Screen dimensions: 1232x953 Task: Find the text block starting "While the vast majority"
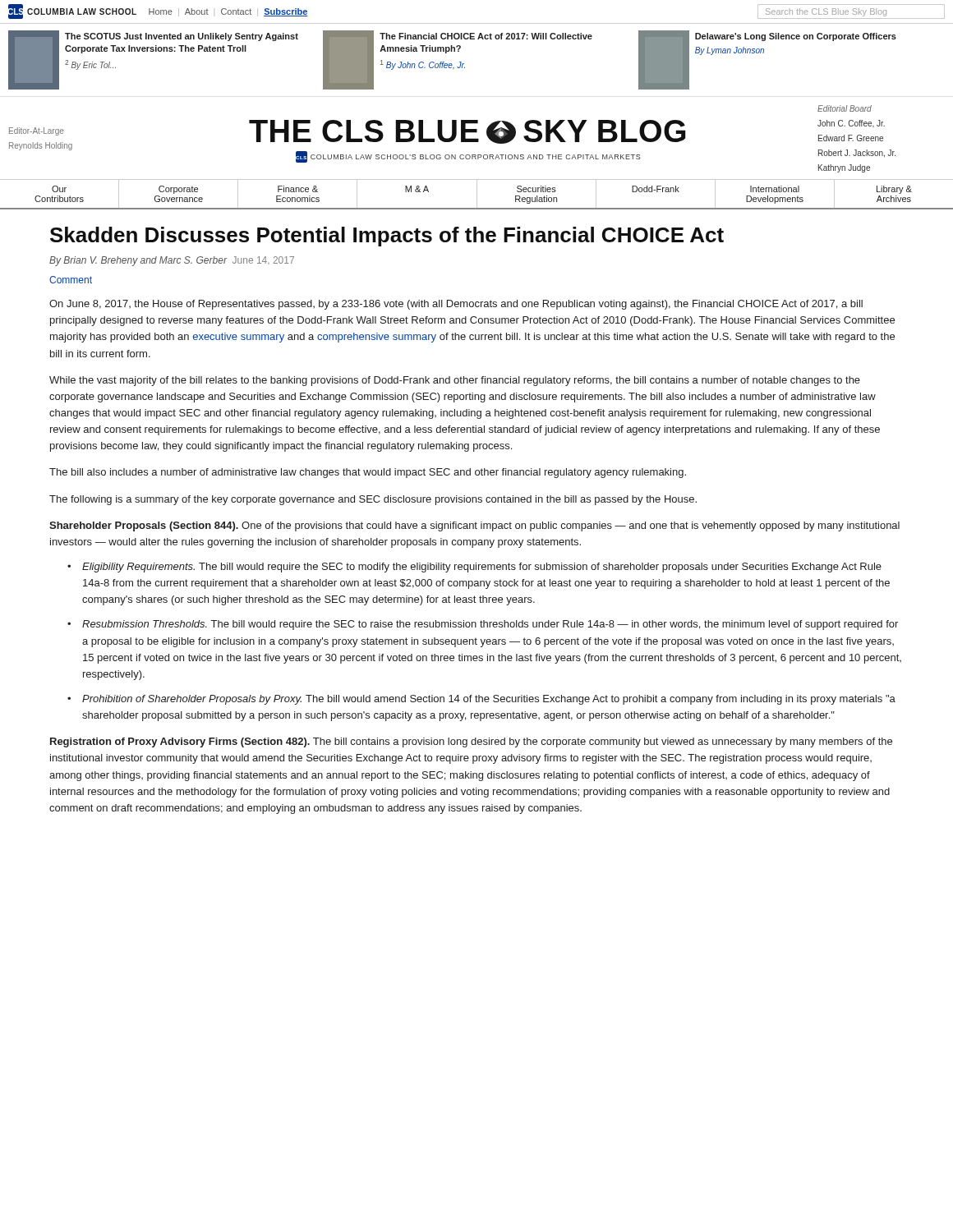[465, 413]
